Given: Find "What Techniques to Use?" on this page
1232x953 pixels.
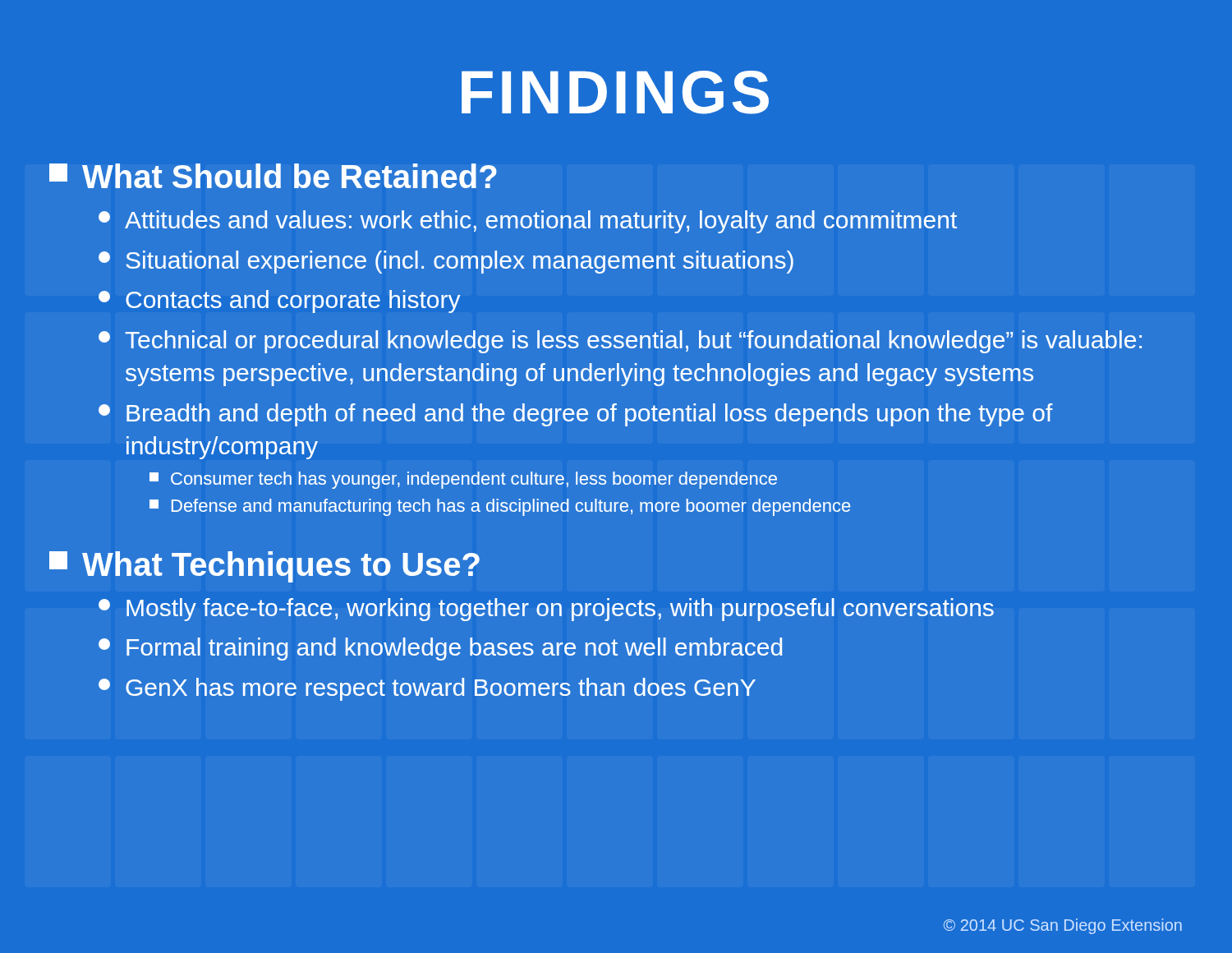Looking at the screenshot, I should tap(265, 565).
